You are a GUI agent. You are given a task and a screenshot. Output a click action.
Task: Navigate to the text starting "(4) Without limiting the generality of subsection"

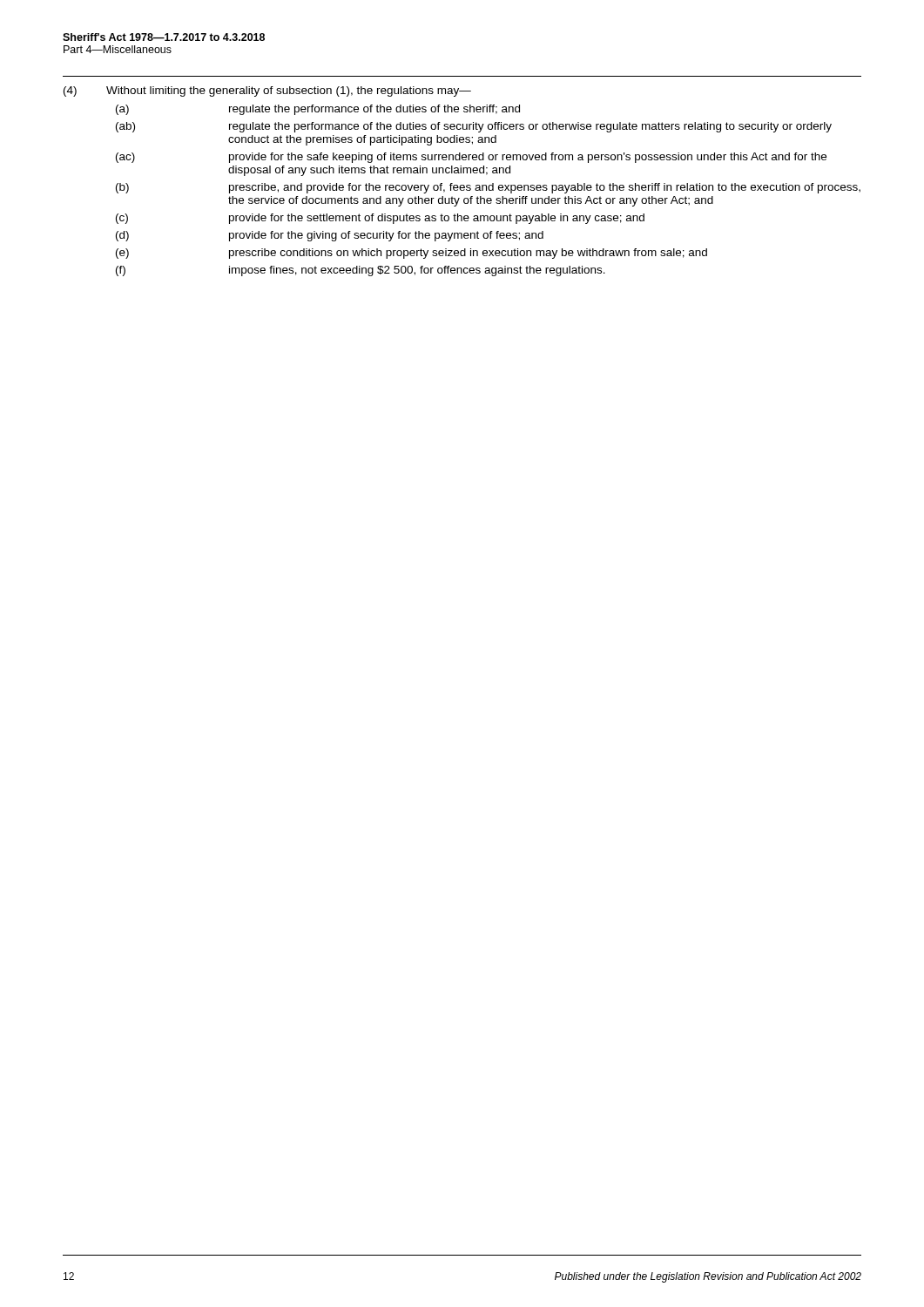click(x=462, y=90)
